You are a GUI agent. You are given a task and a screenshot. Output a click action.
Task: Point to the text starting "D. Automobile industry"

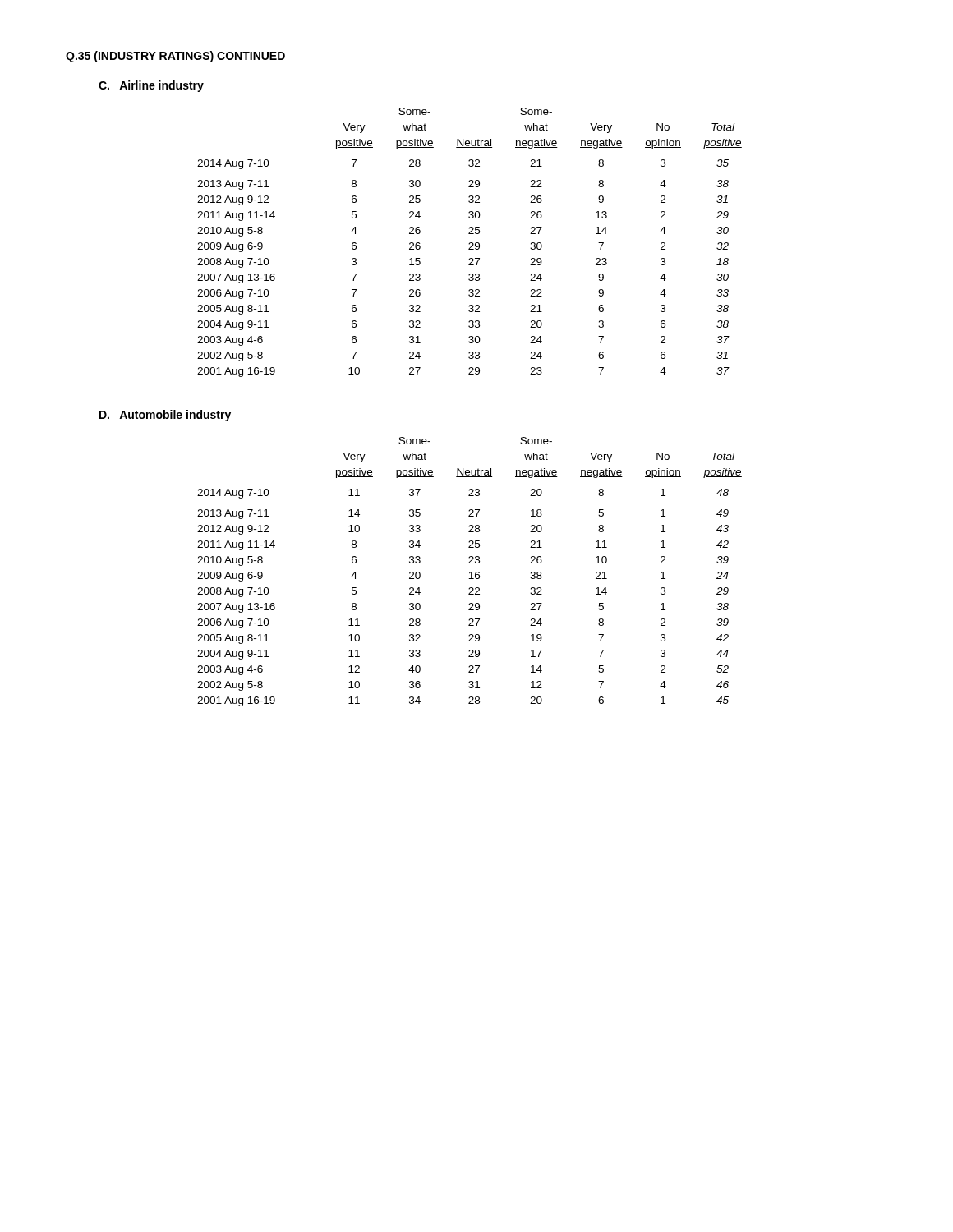pyautogui.click(x=165, y=415)
